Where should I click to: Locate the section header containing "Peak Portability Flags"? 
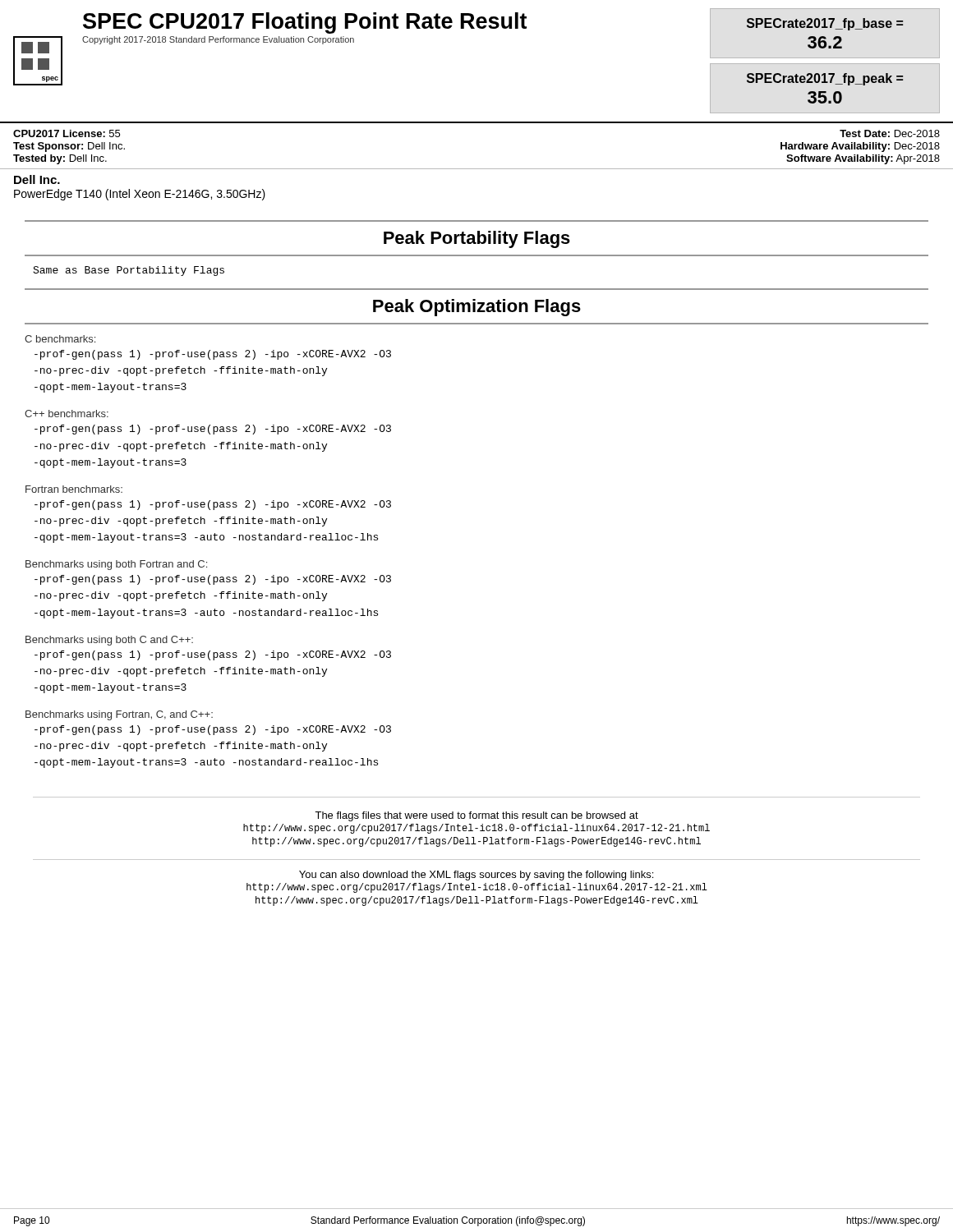point(476,238)
